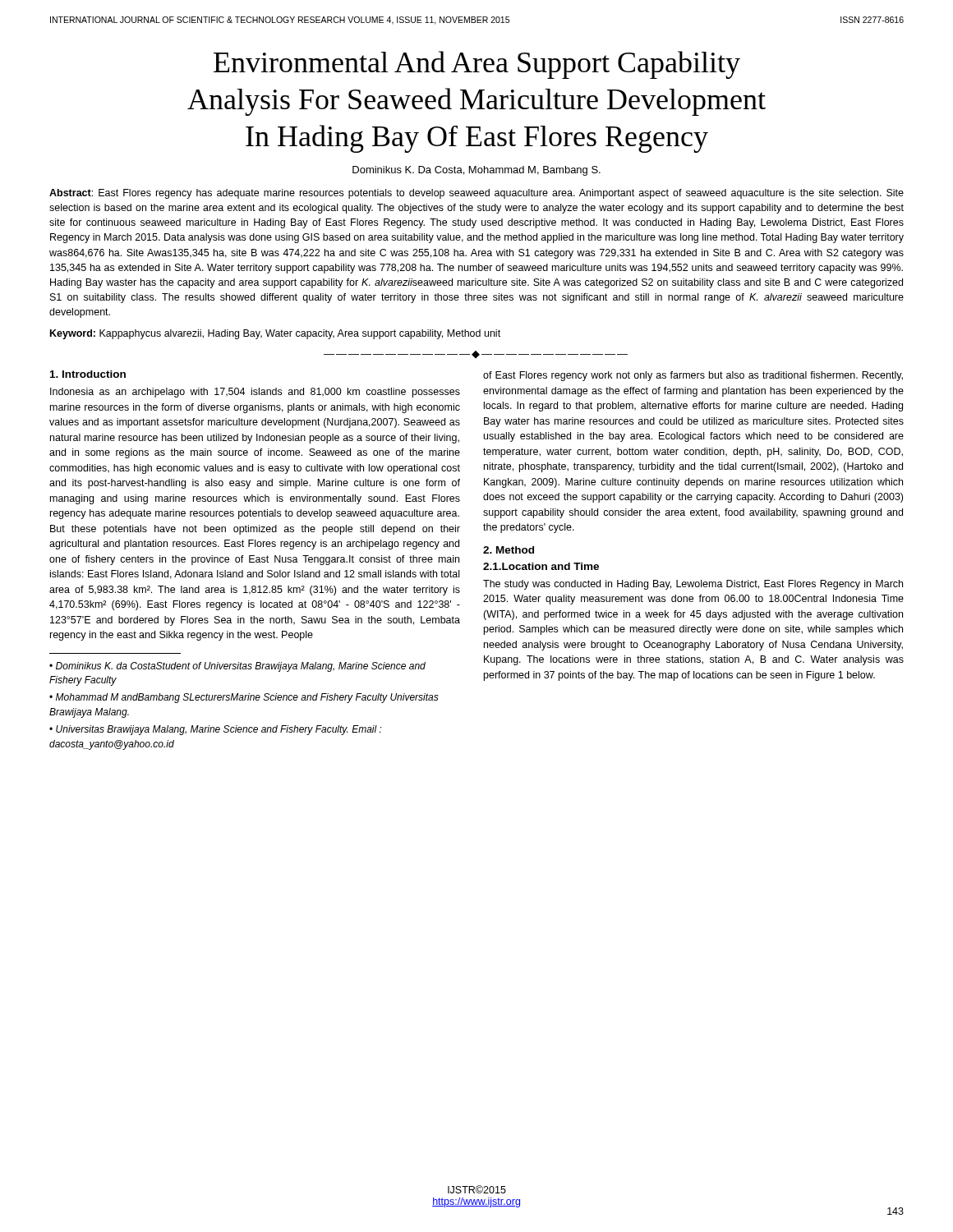
Task: Point to the text block starting "Universitas Brawijaya Malang, Marine Science and"
Action: click(x=216, y=737)
